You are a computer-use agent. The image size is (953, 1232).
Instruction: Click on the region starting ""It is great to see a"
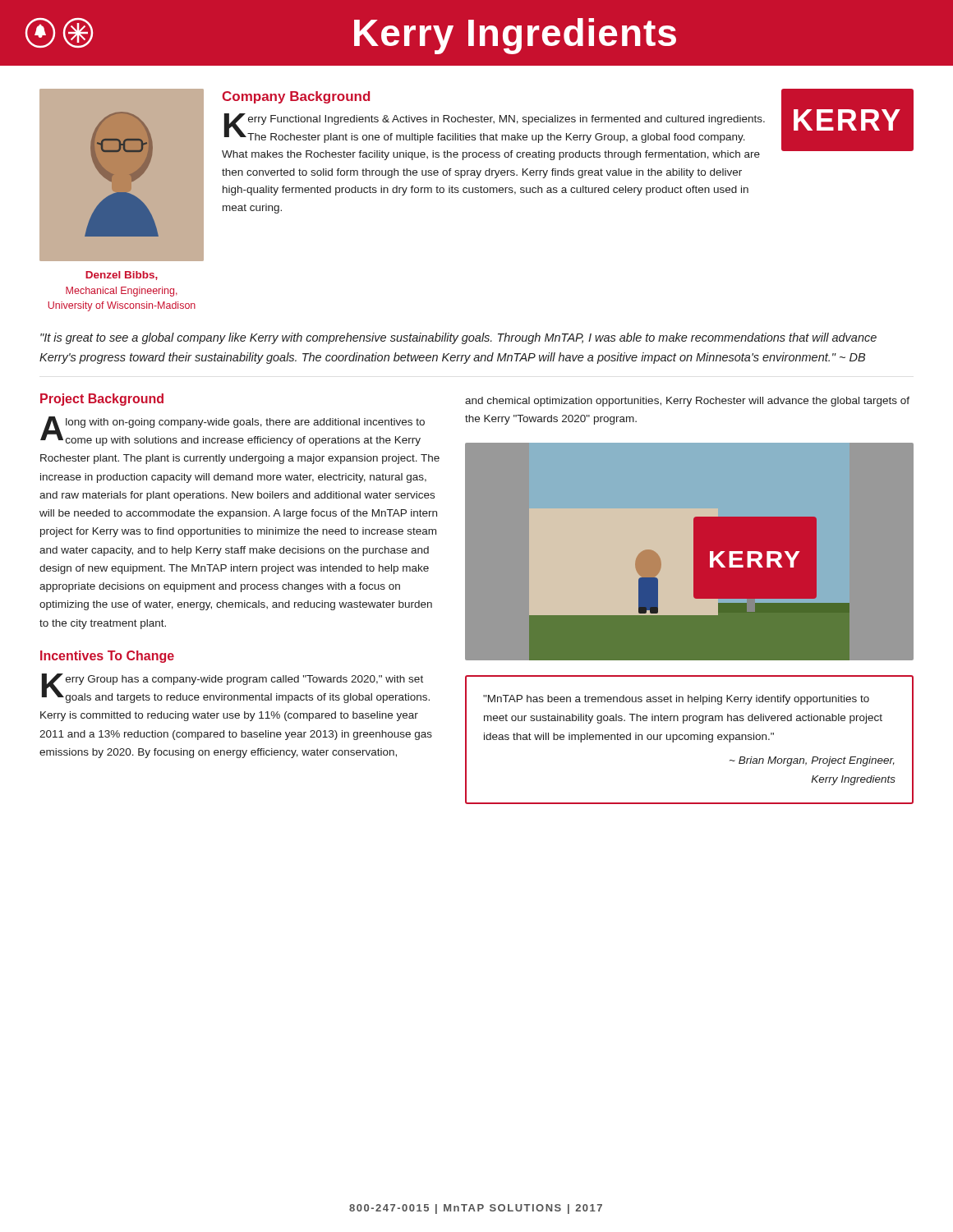click(x=458, y=347)
